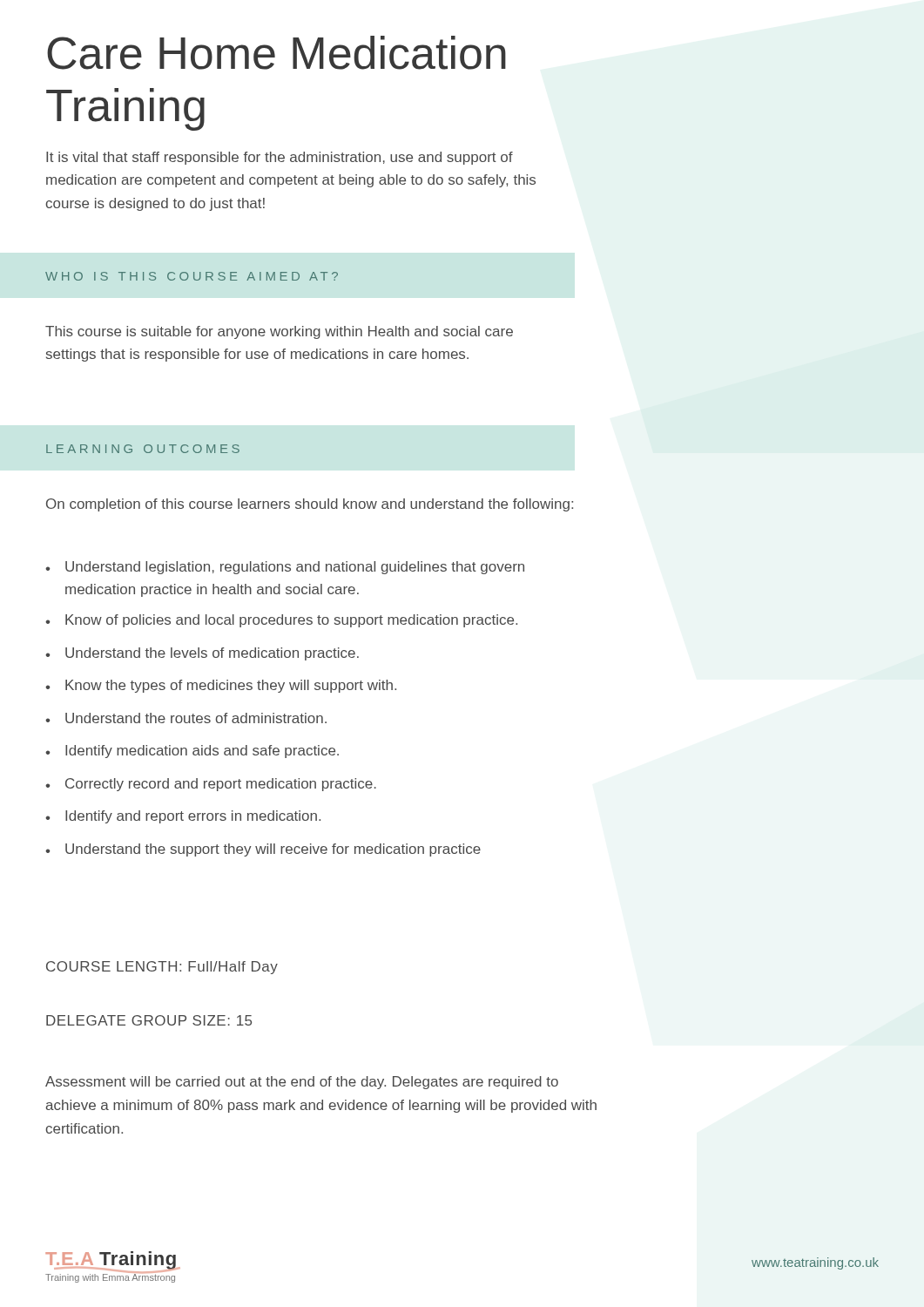This screenshot has height=1307, width=924.
Task: Click on the text block that reads "Assessment will be carried"
Action: [x=321, y=1105]
